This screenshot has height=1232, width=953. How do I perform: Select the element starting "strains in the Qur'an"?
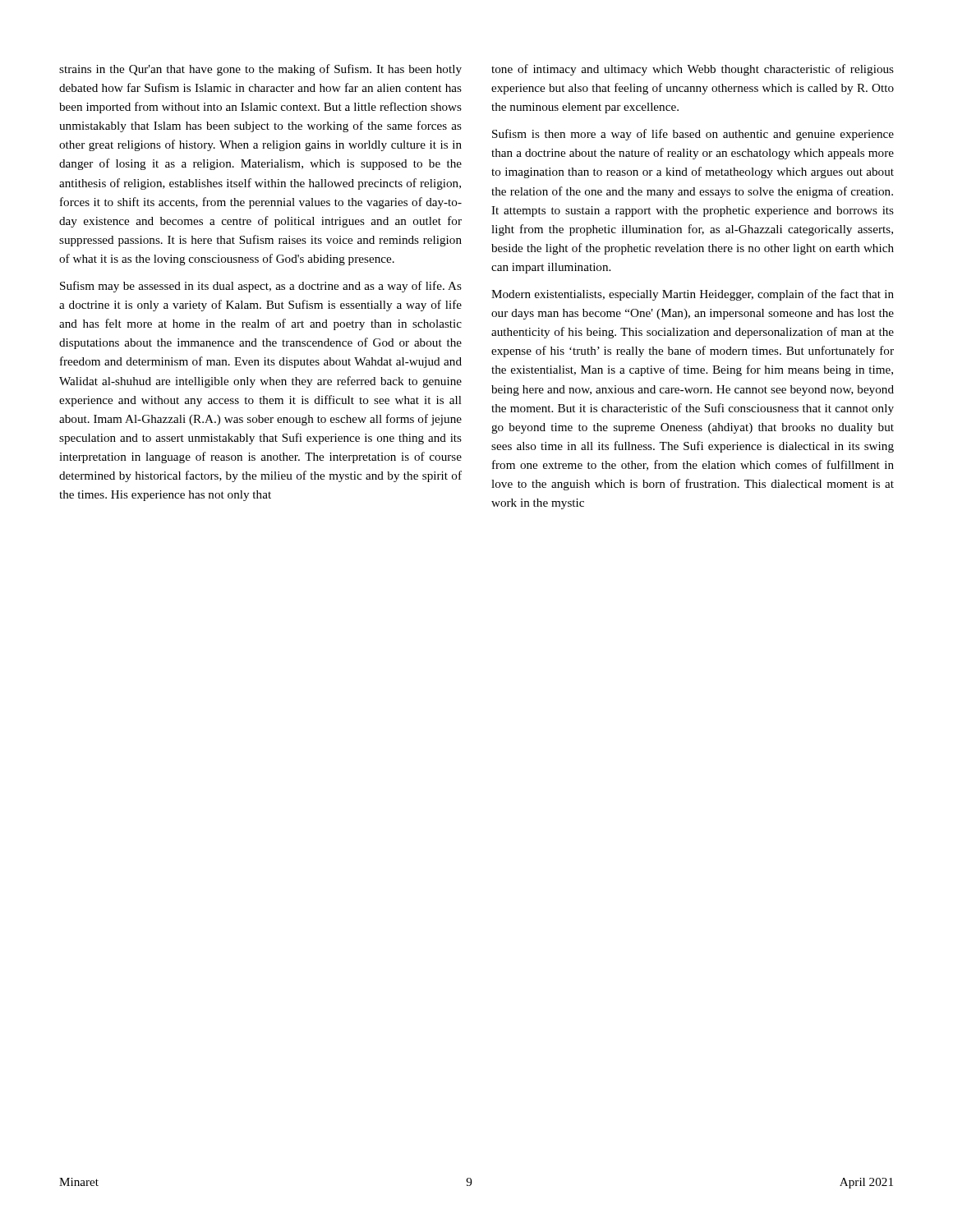[260, 281]
